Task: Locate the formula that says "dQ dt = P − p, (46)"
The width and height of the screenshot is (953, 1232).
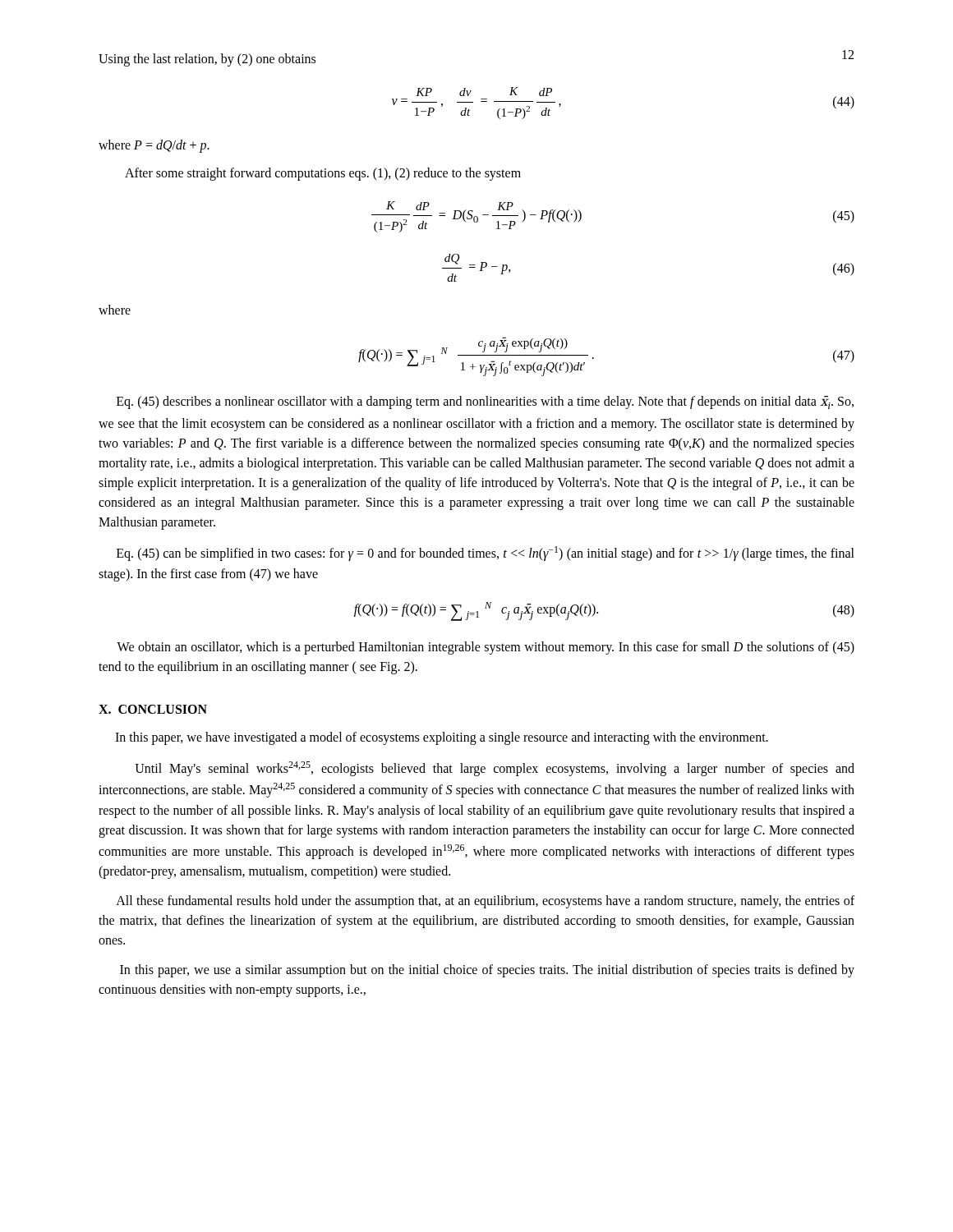Action: 476,268
